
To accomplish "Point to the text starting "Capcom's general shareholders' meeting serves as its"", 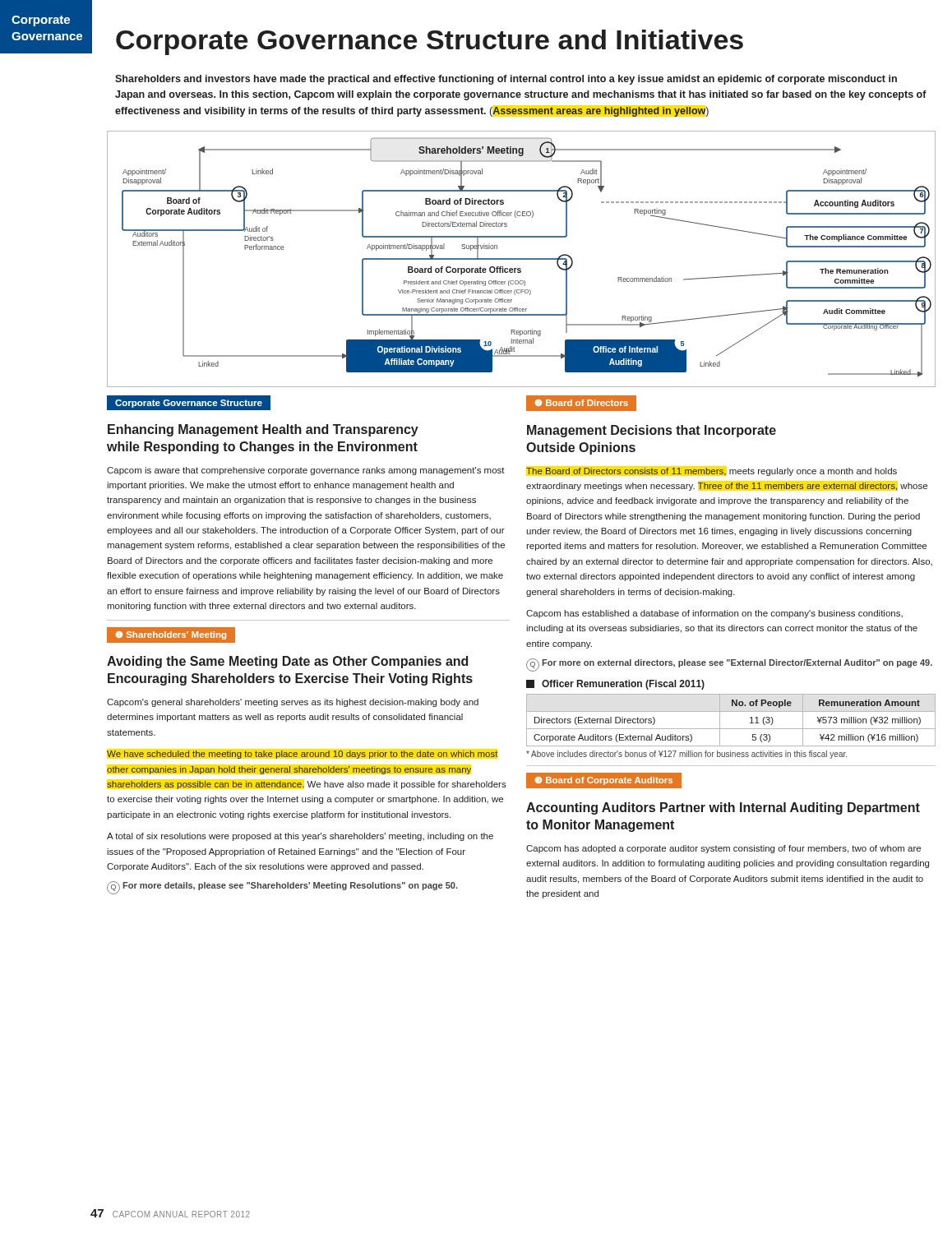I will (293, 717).
